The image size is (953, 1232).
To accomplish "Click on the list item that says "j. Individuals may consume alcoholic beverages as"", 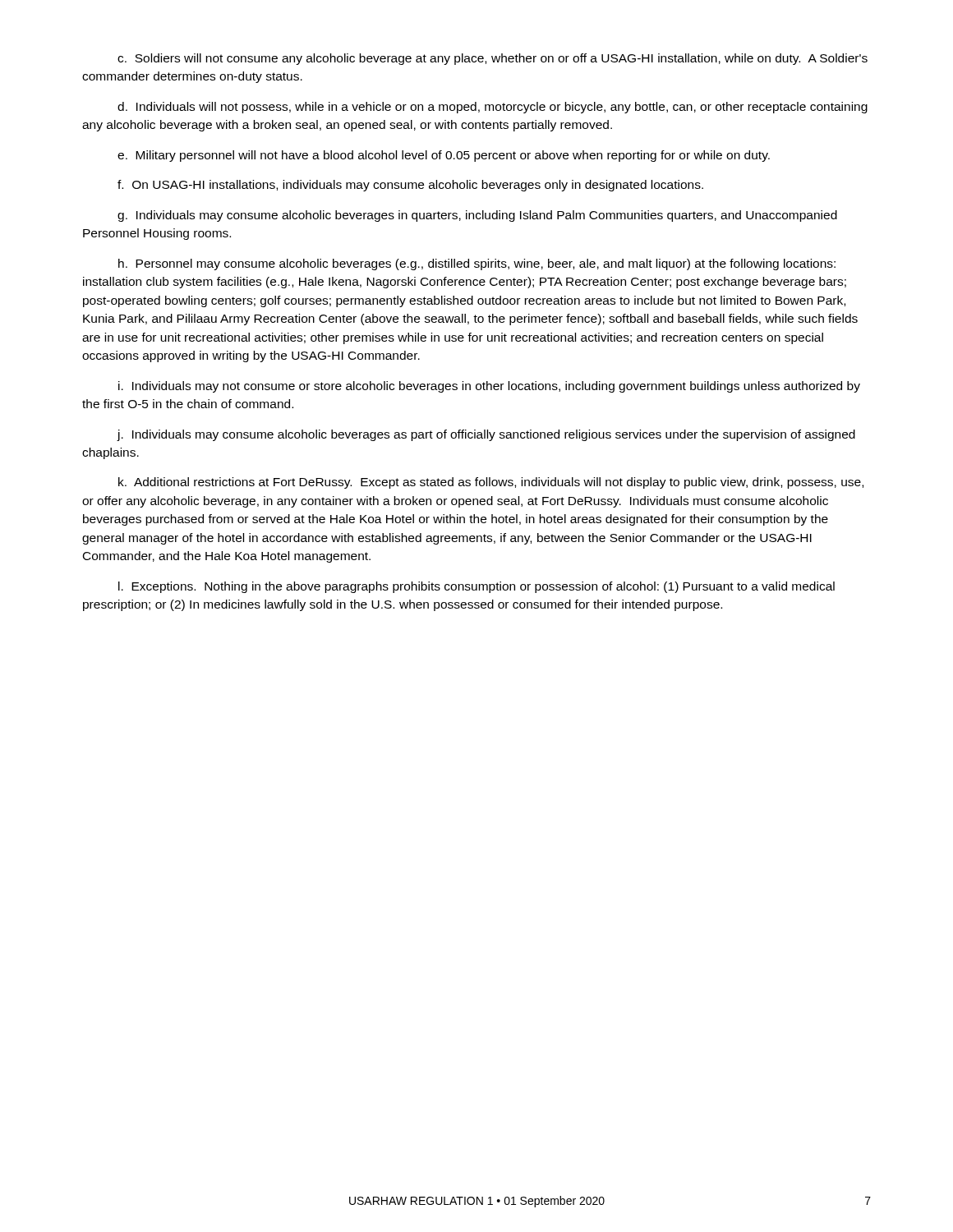I will click(x=469, y=443).
